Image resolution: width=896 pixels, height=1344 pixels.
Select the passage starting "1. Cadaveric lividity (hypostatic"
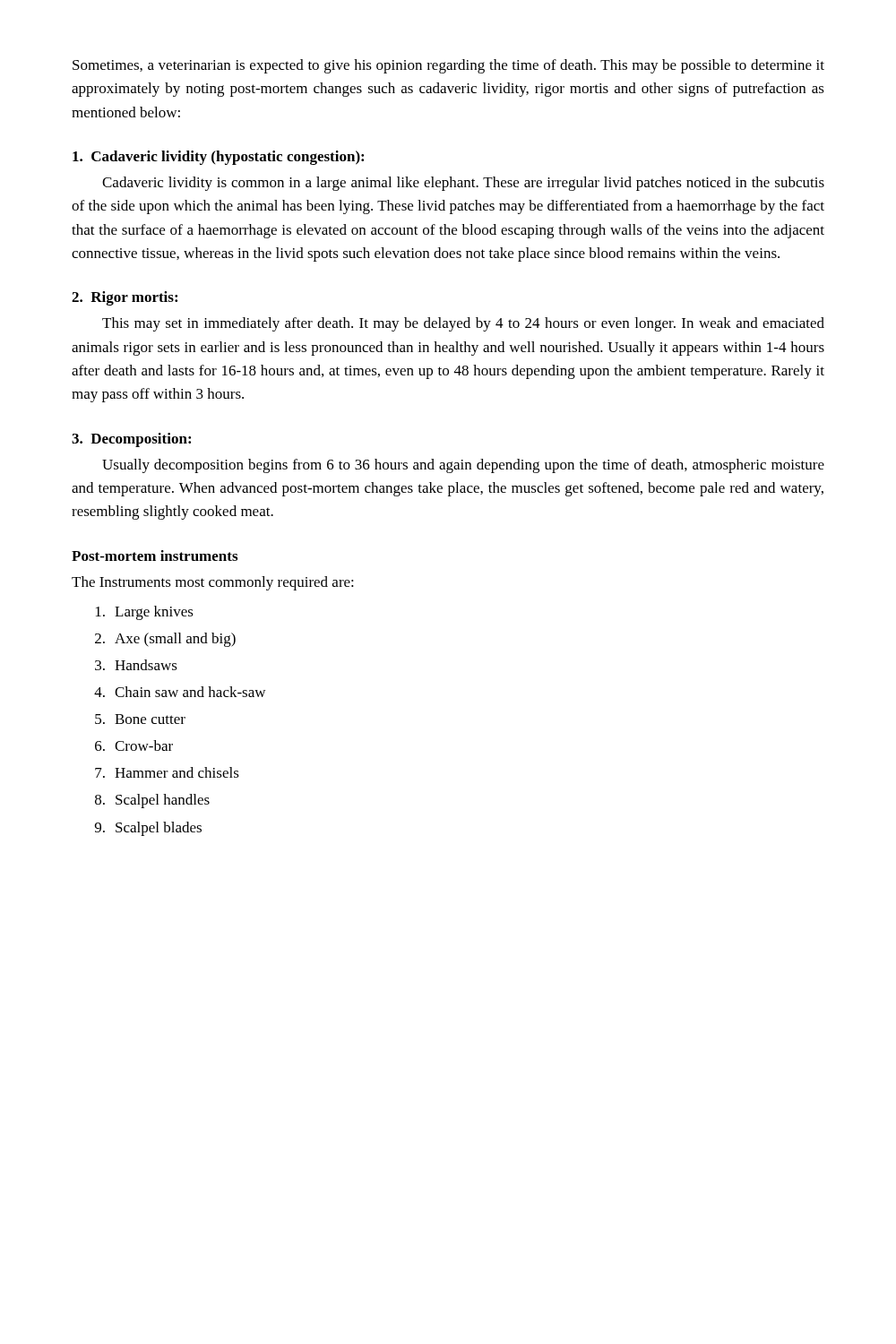[218, 156]
